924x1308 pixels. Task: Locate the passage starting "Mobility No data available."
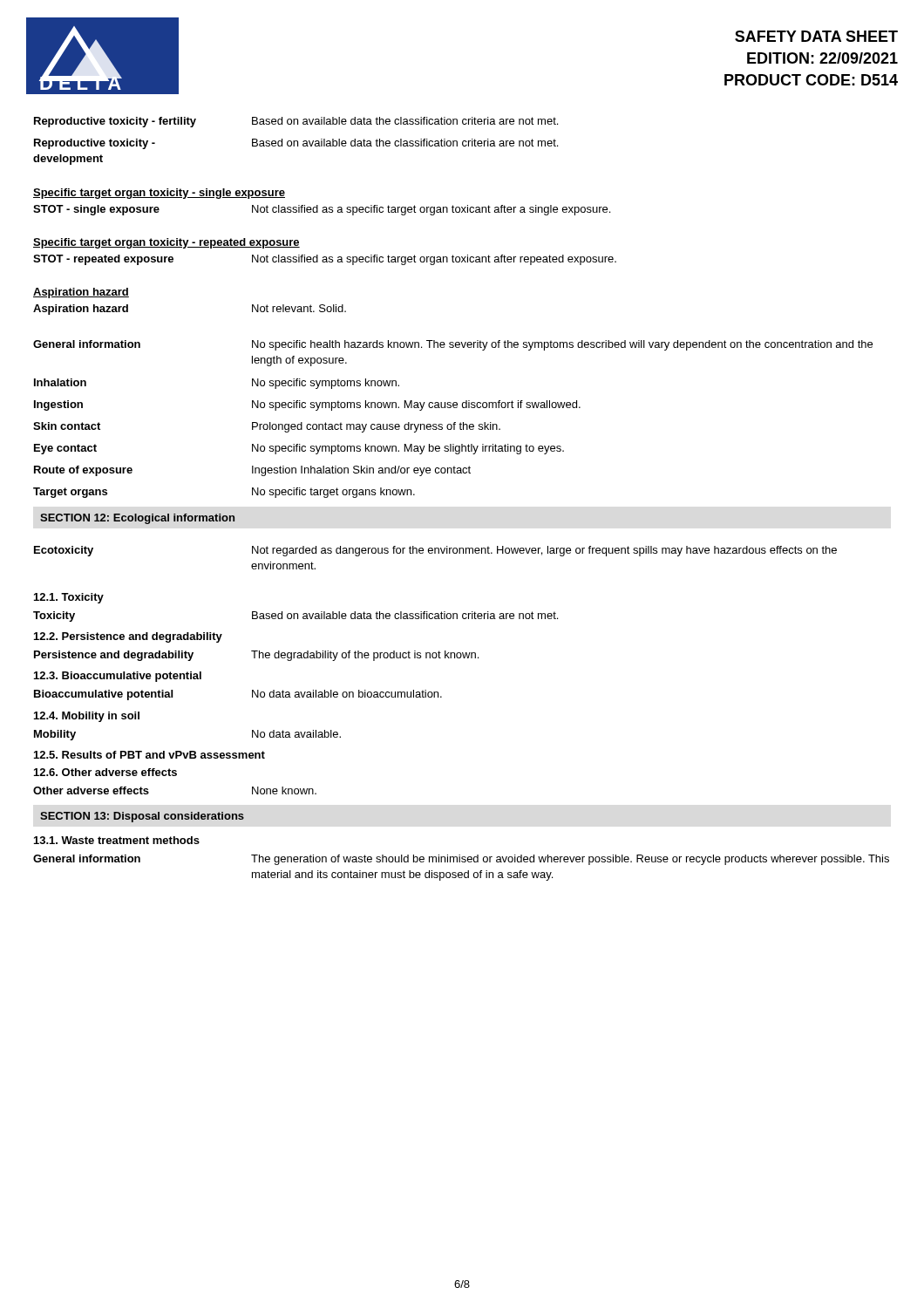click(x=52, y=735)
